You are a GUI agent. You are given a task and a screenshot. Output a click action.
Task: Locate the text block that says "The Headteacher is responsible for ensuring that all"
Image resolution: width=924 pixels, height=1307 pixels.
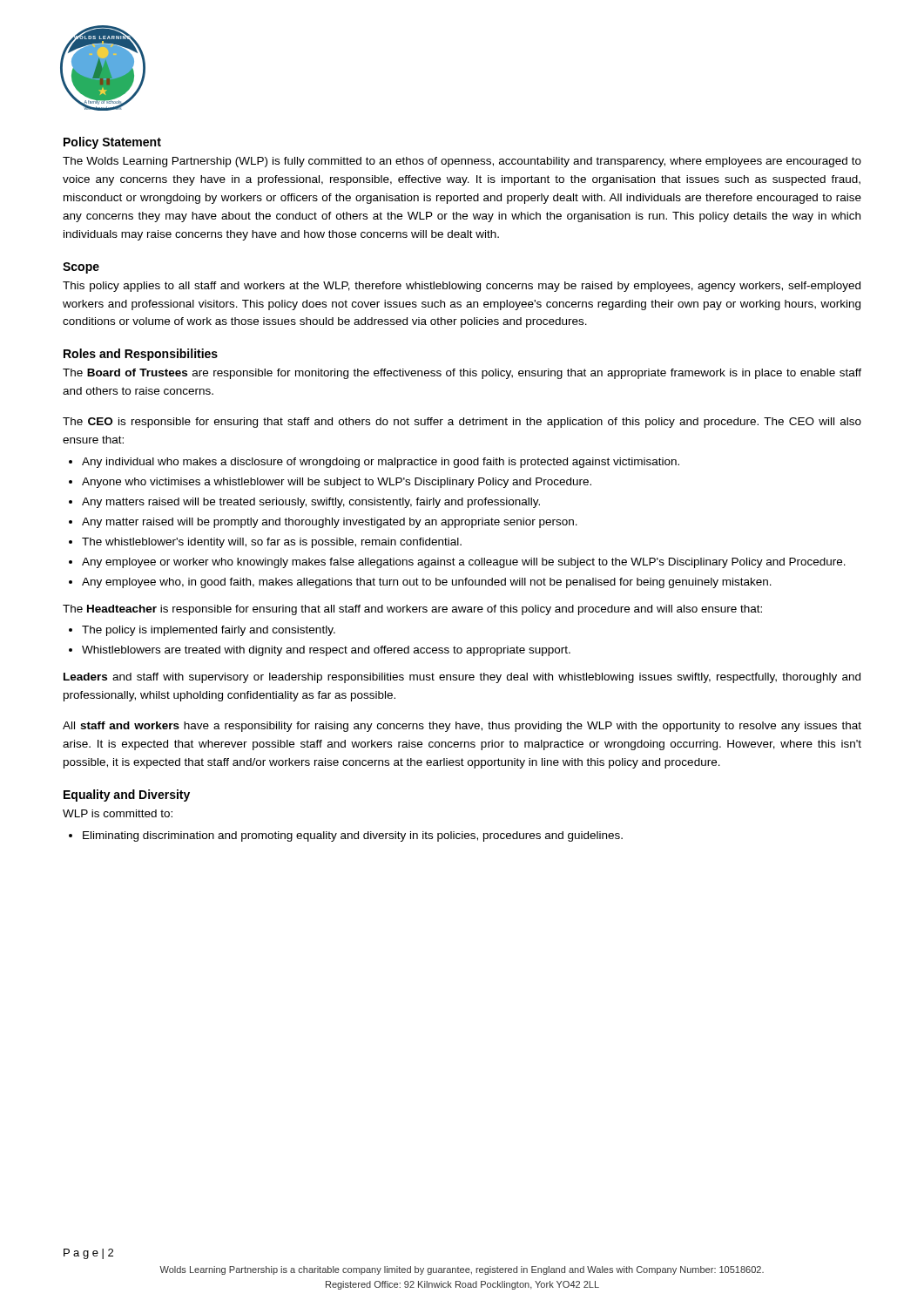point(413,608)
